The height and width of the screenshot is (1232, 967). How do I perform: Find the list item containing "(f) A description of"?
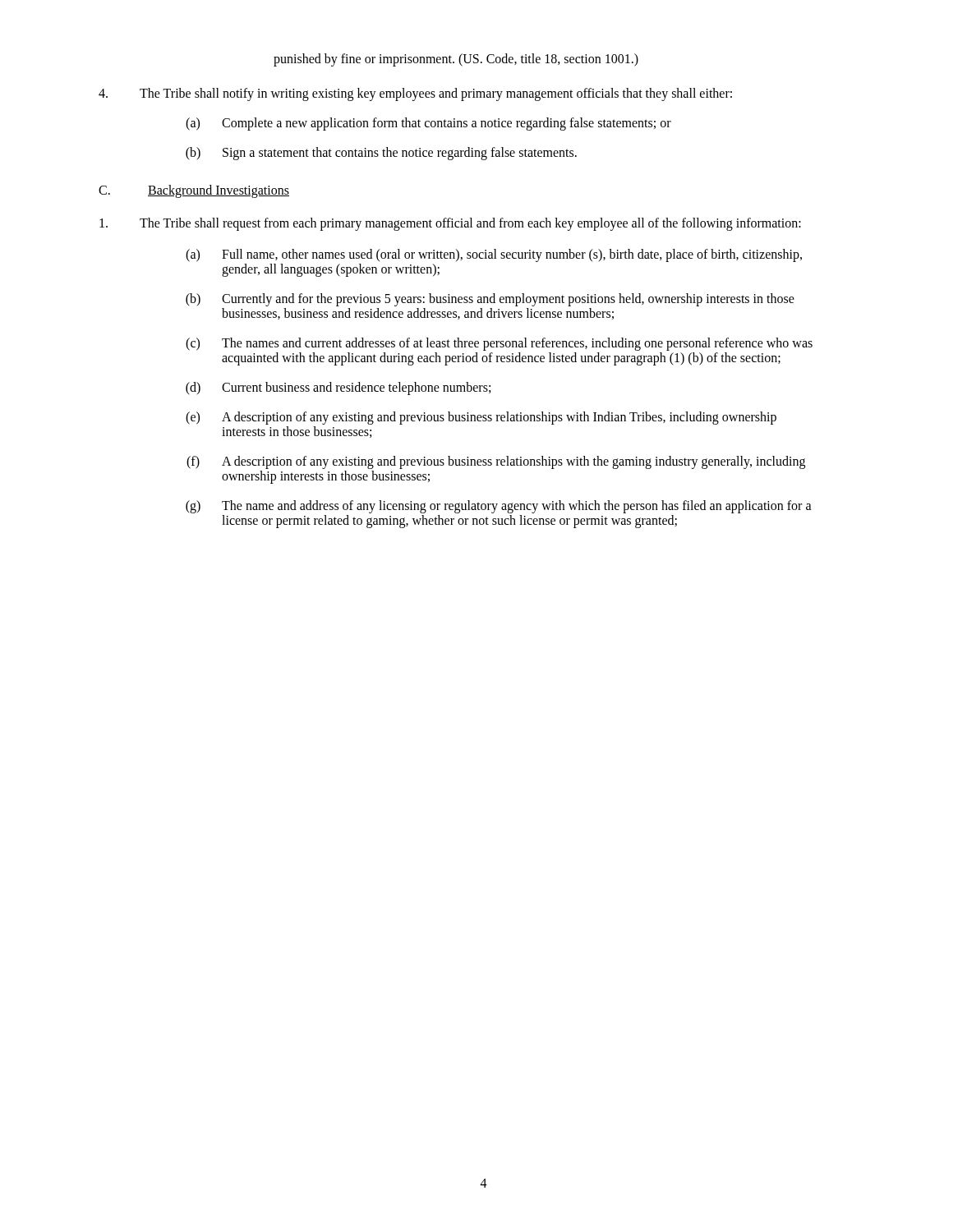[489, 469]
